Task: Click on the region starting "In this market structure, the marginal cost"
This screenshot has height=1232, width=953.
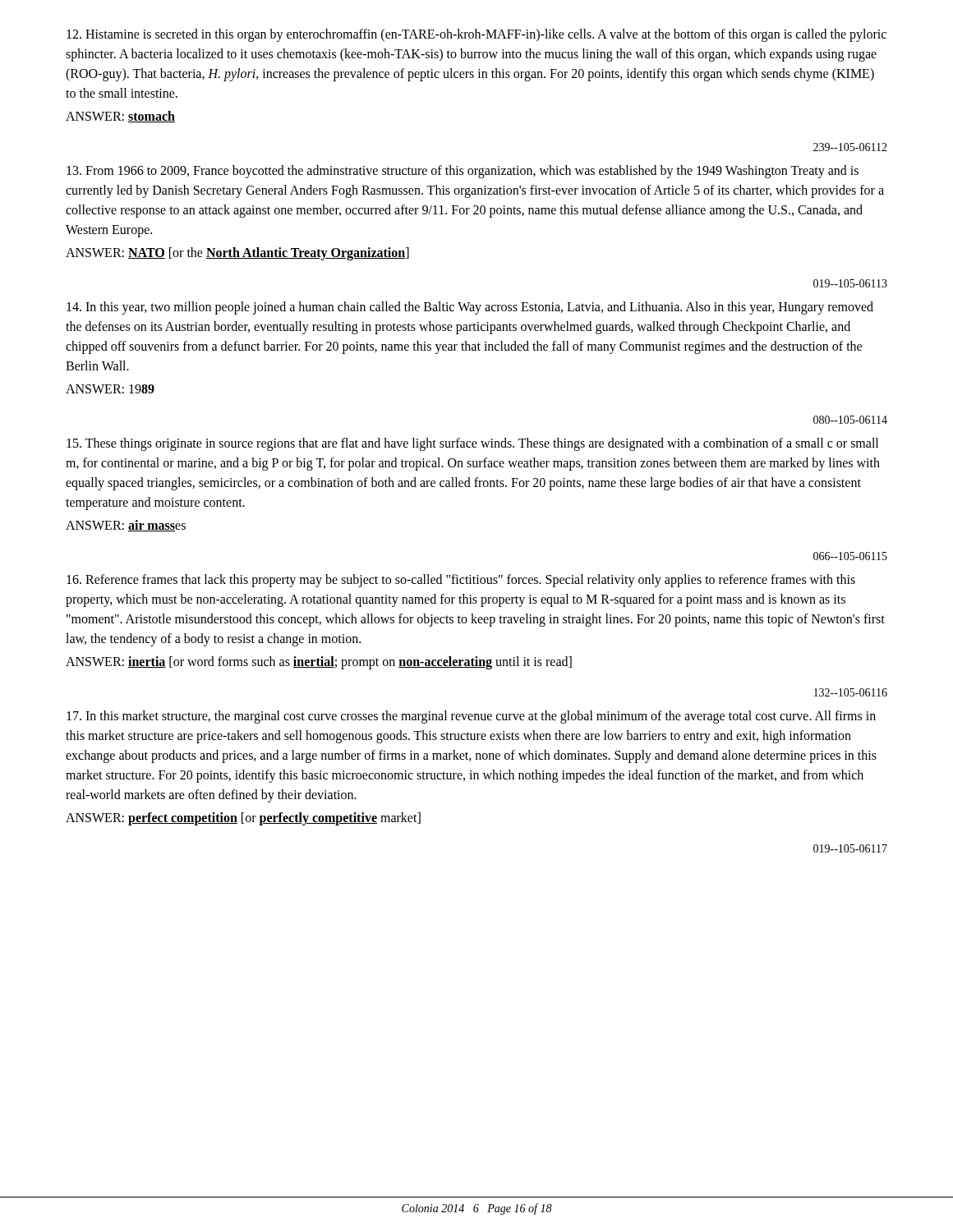Action: [x=476, y=767]
